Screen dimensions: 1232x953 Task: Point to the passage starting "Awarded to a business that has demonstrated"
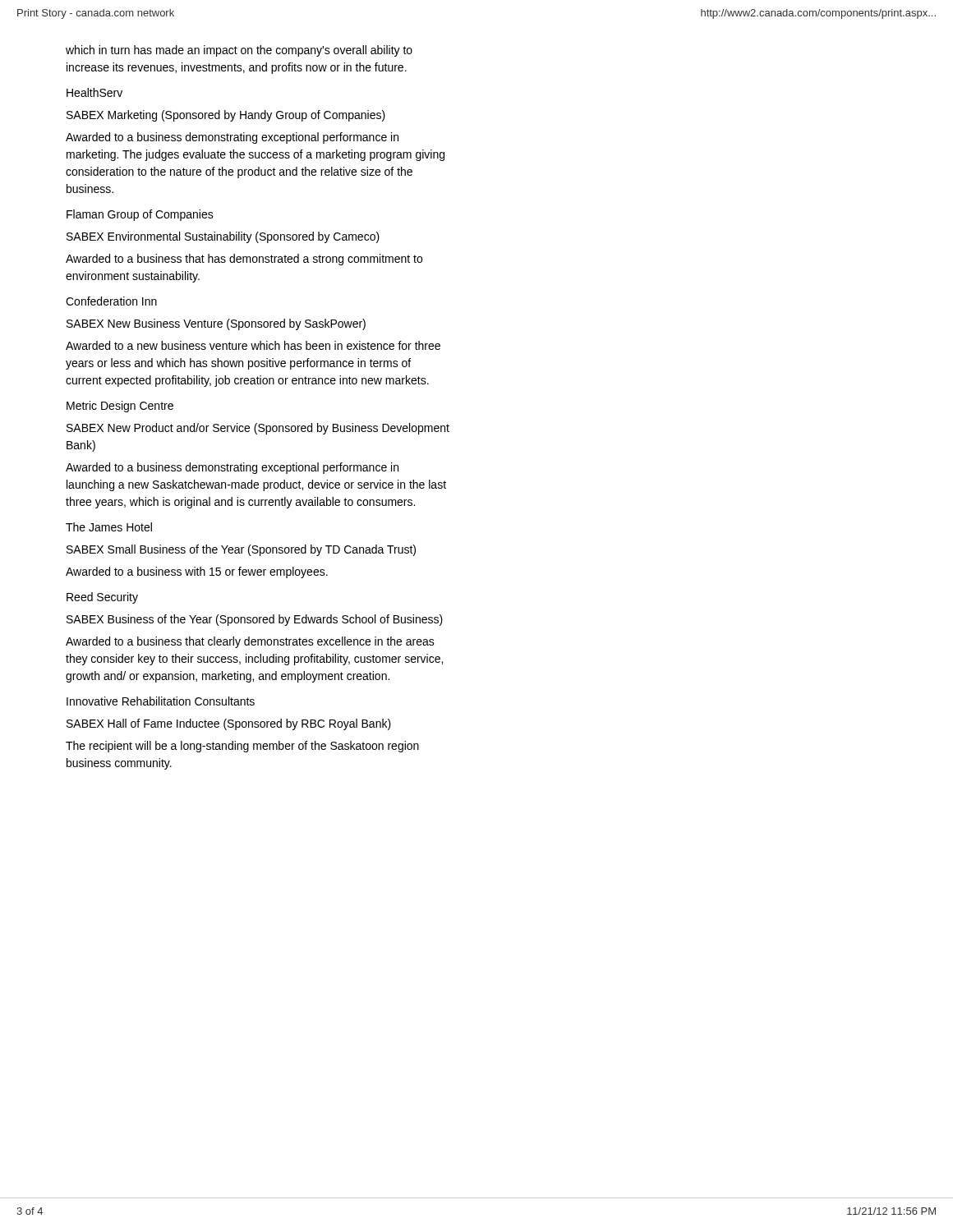(x=244, y=267)
